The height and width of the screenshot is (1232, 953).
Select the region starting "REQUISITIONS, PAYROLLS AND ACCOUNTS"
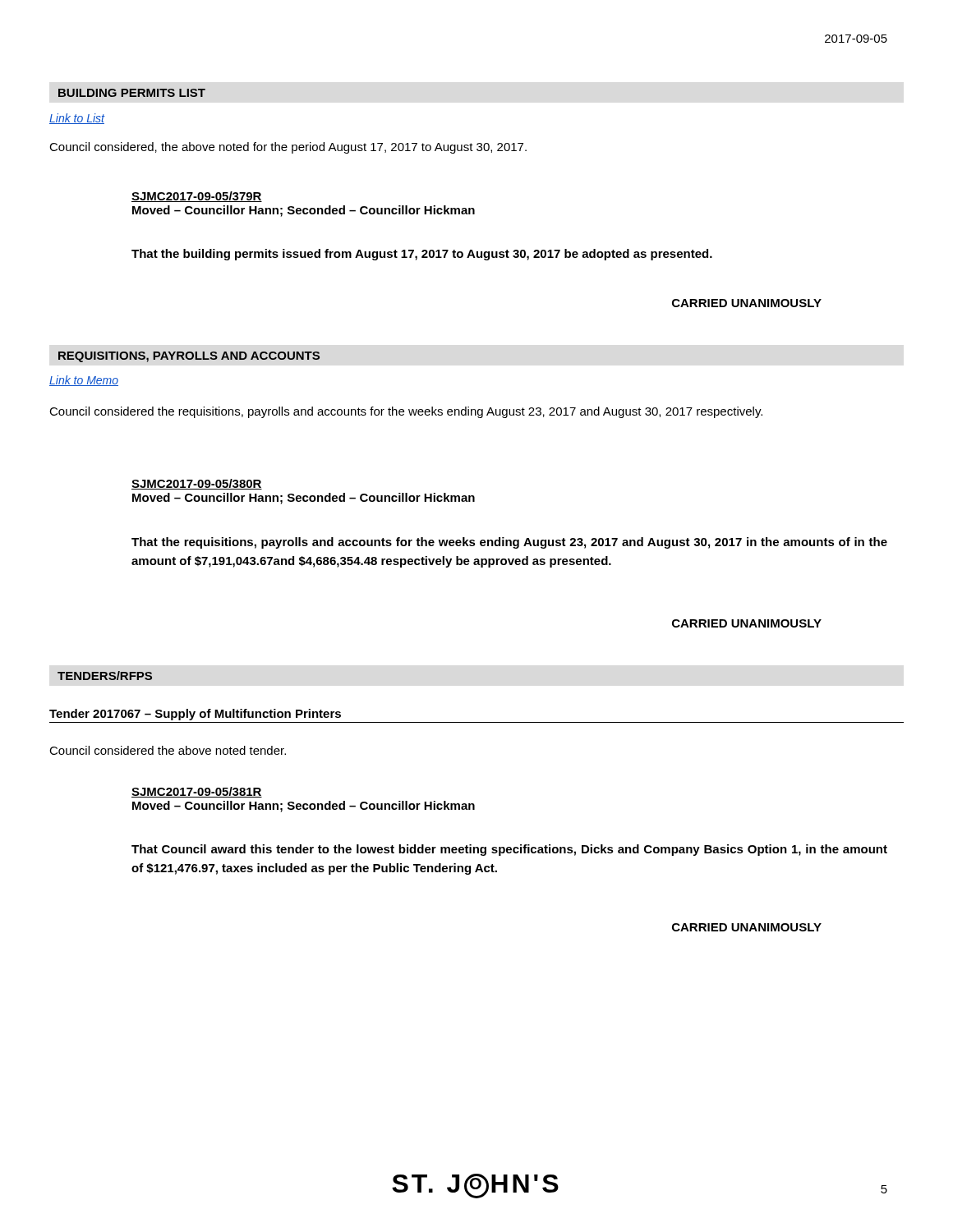(189, 357)
